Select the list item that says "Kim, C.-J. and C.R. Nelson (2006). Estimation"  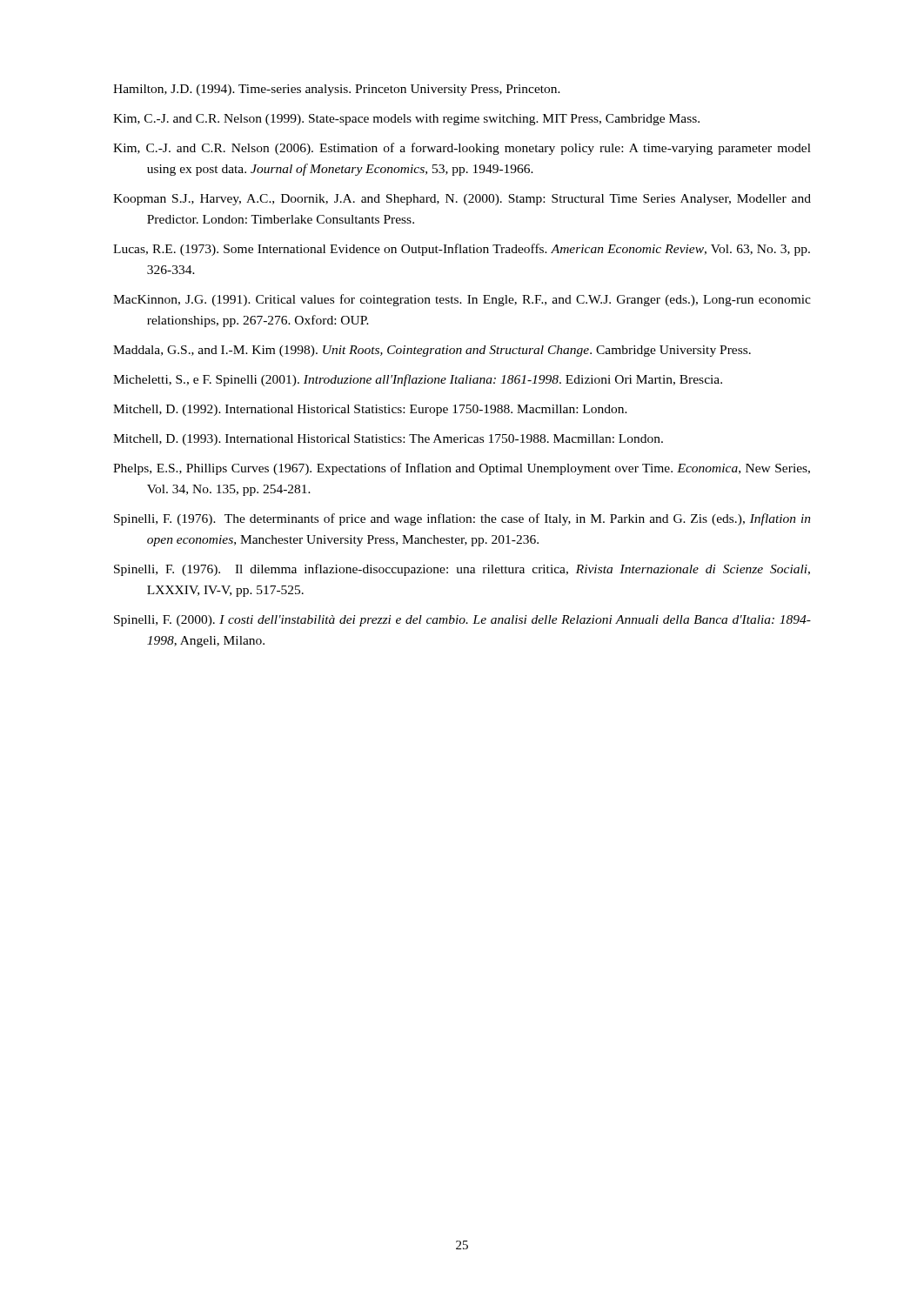click(462, 158)
